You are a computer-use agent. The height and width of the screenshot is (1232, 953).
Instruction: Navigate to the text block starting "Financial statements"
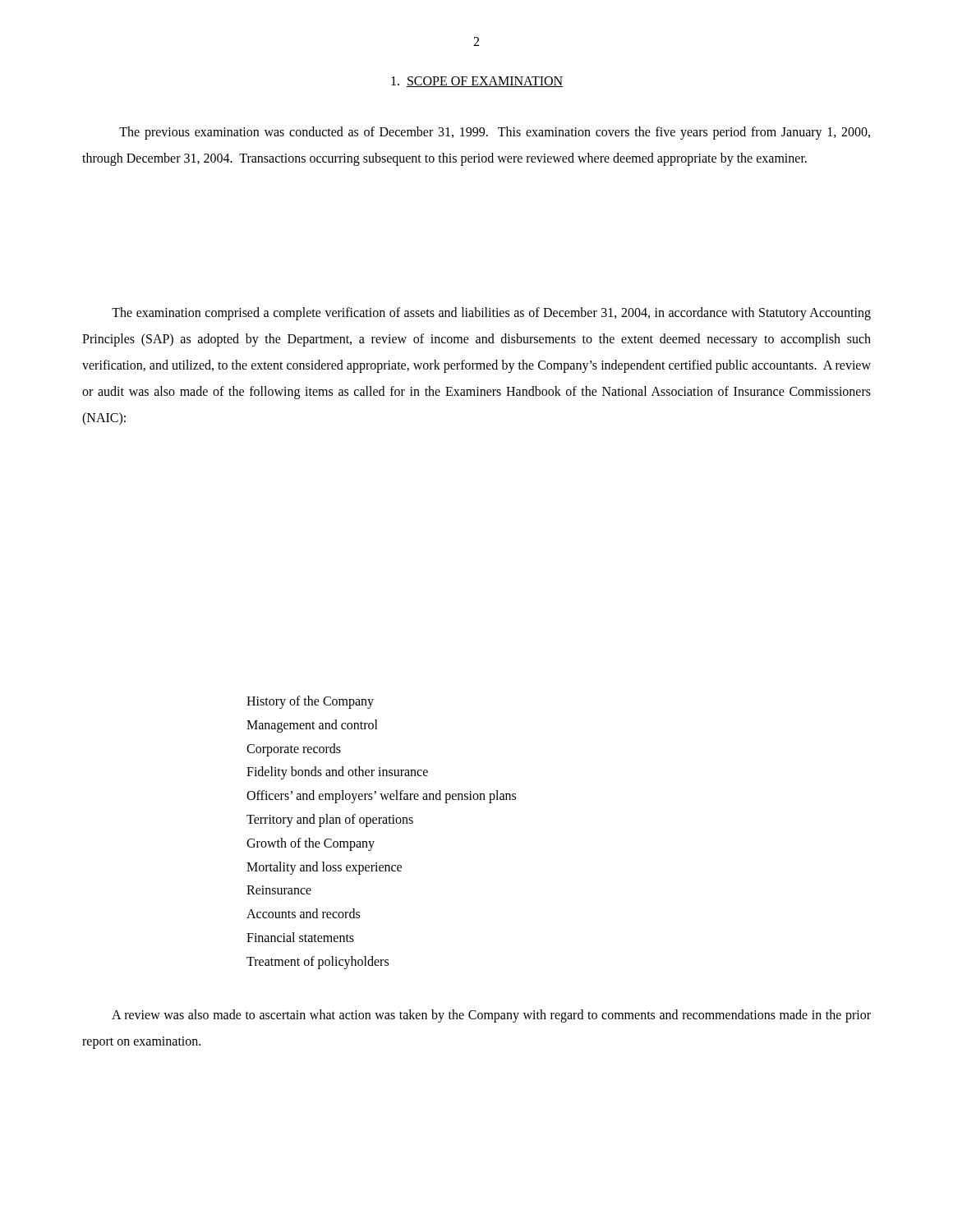point(300,937)
